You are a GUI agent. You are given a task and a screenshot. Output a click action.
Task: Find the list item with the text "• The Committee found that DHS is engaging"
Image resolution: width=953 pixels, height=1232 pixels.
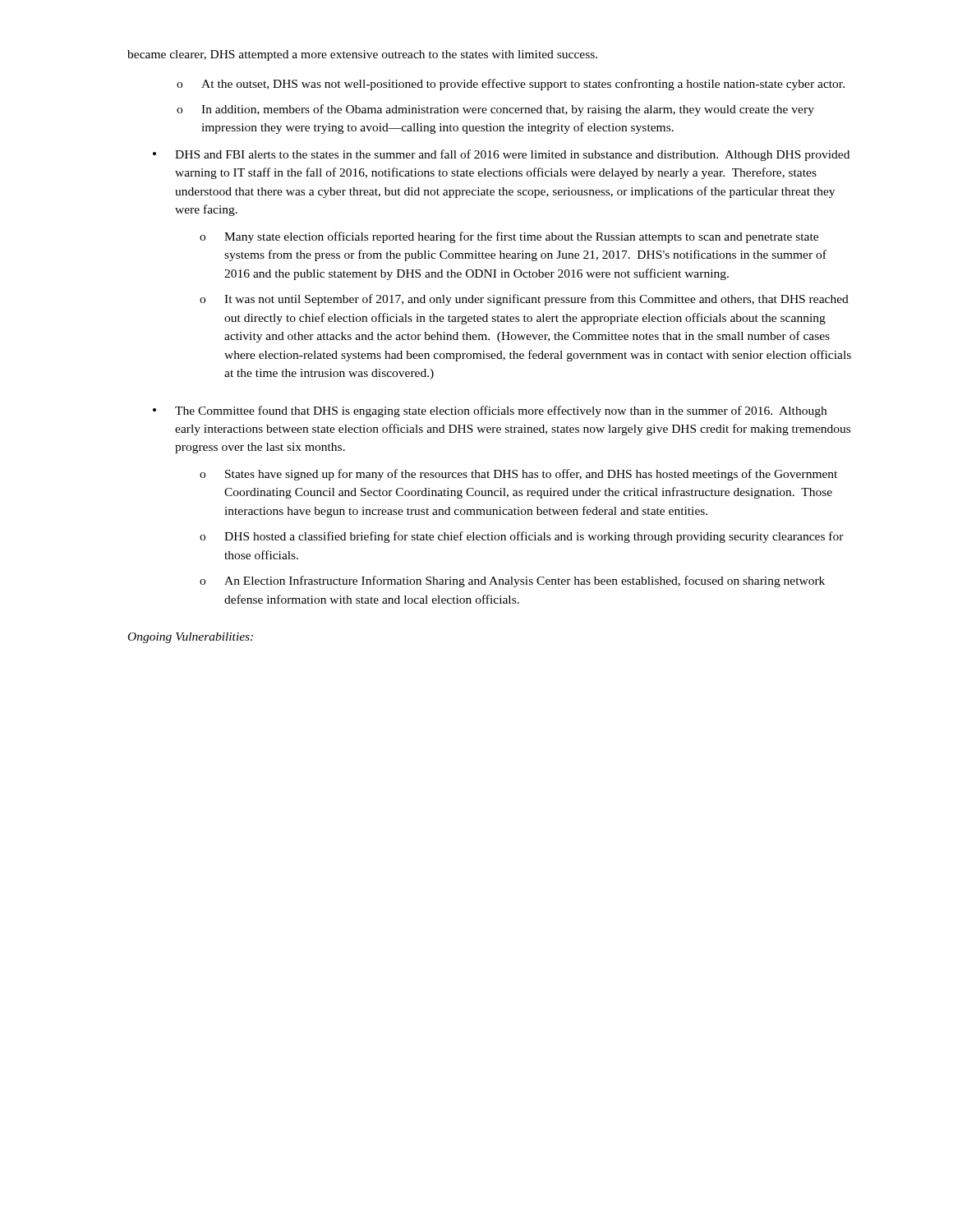[503, 509]
